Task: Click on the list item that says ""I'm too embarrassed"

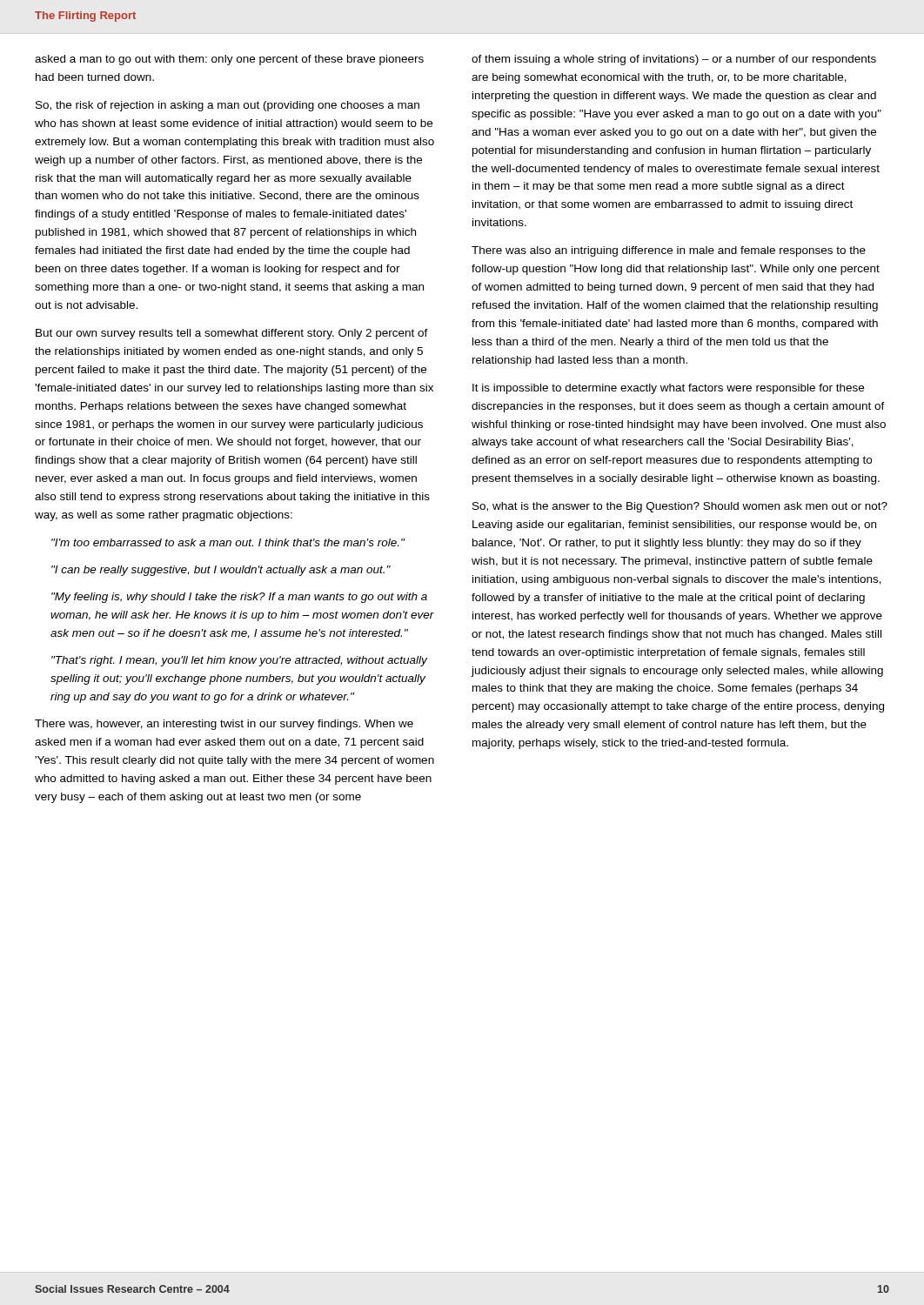Action: click(243, 543)
